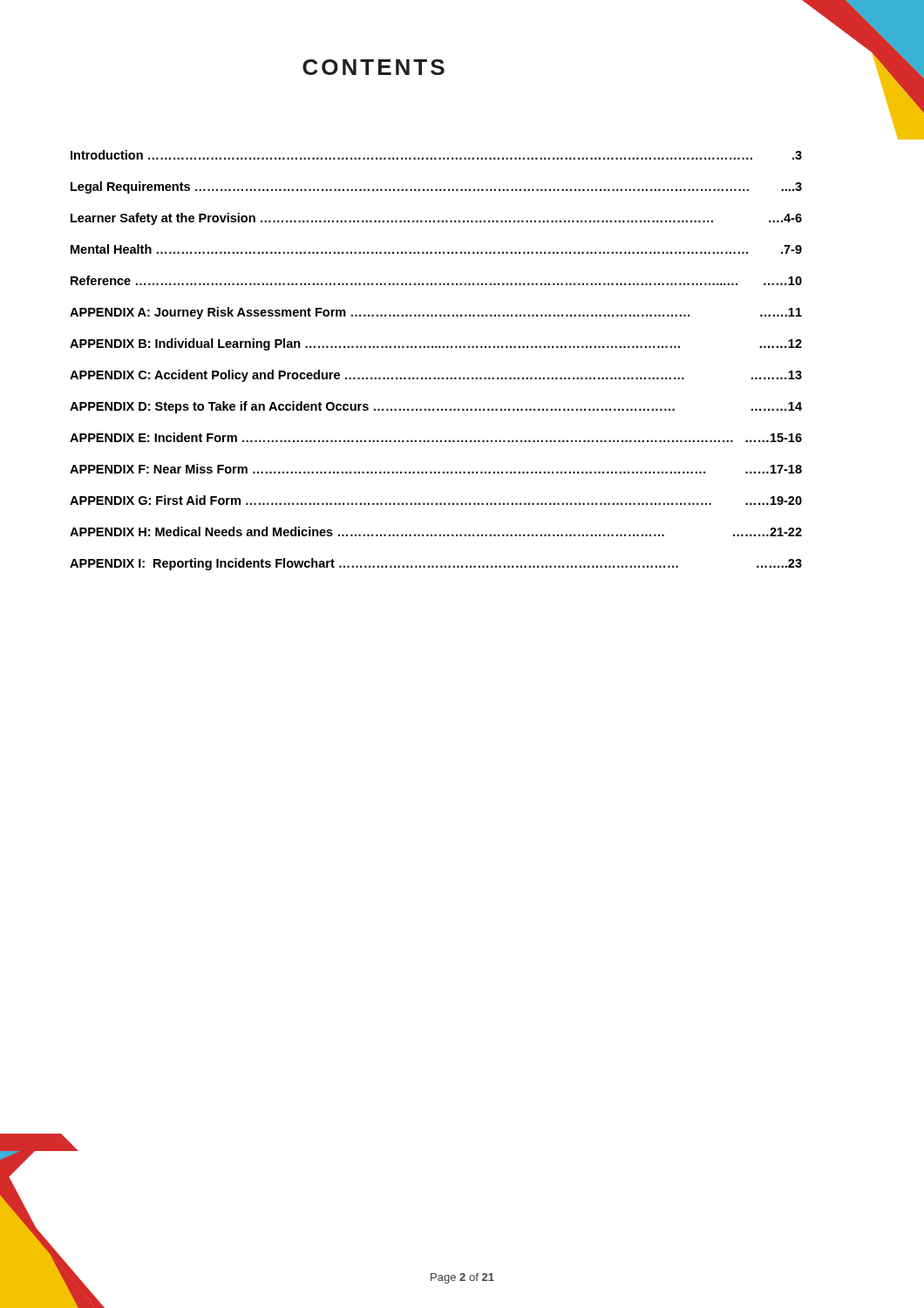Click on the list item containing "APPENDIX E: Incident Form ………………………………………………………………………………………………………"
924x1308 pixels.
point(436,438)
